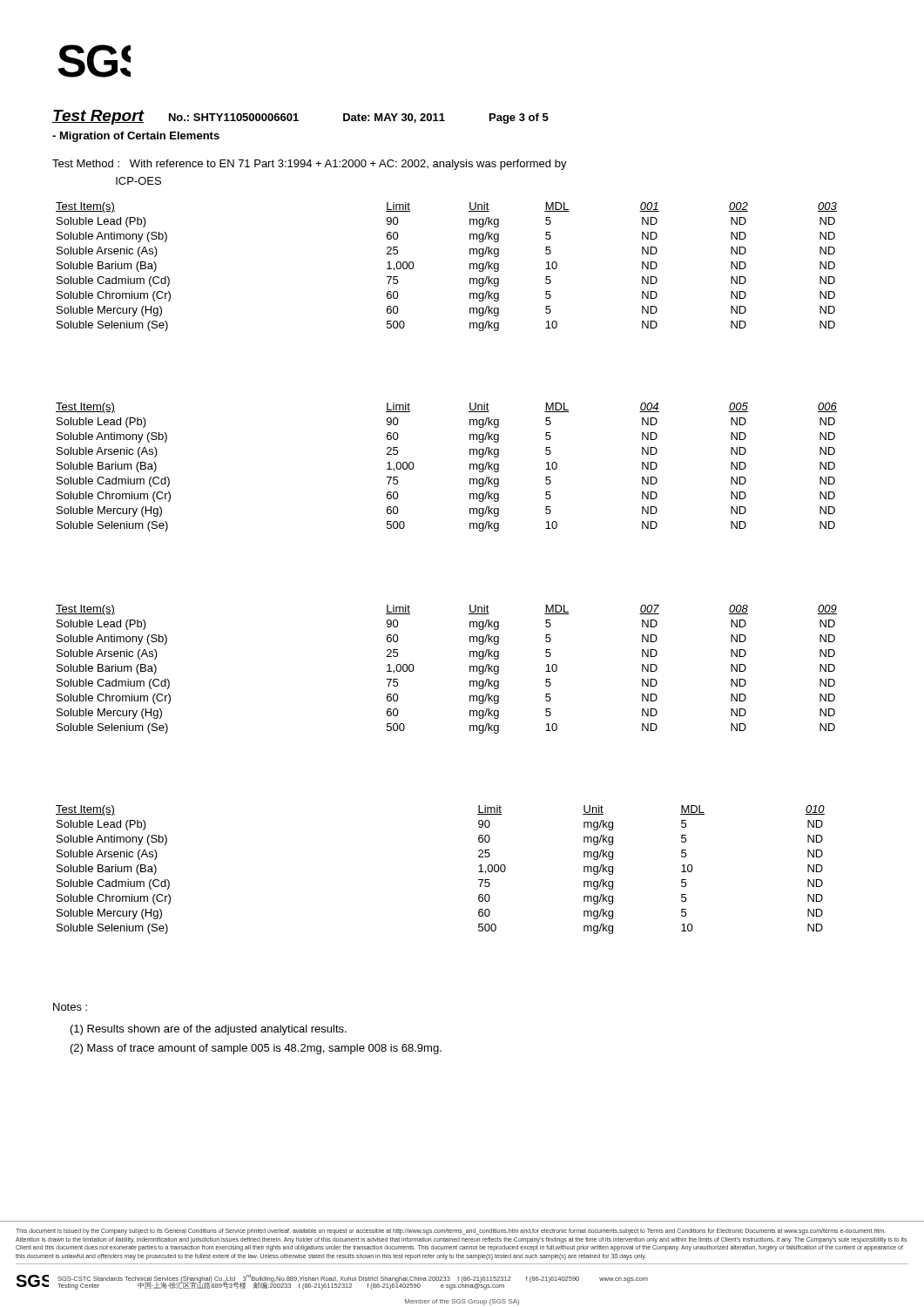
Task: Locate the region starting "Test Method : With reference to EN"
Action: [x=309, y=172]
